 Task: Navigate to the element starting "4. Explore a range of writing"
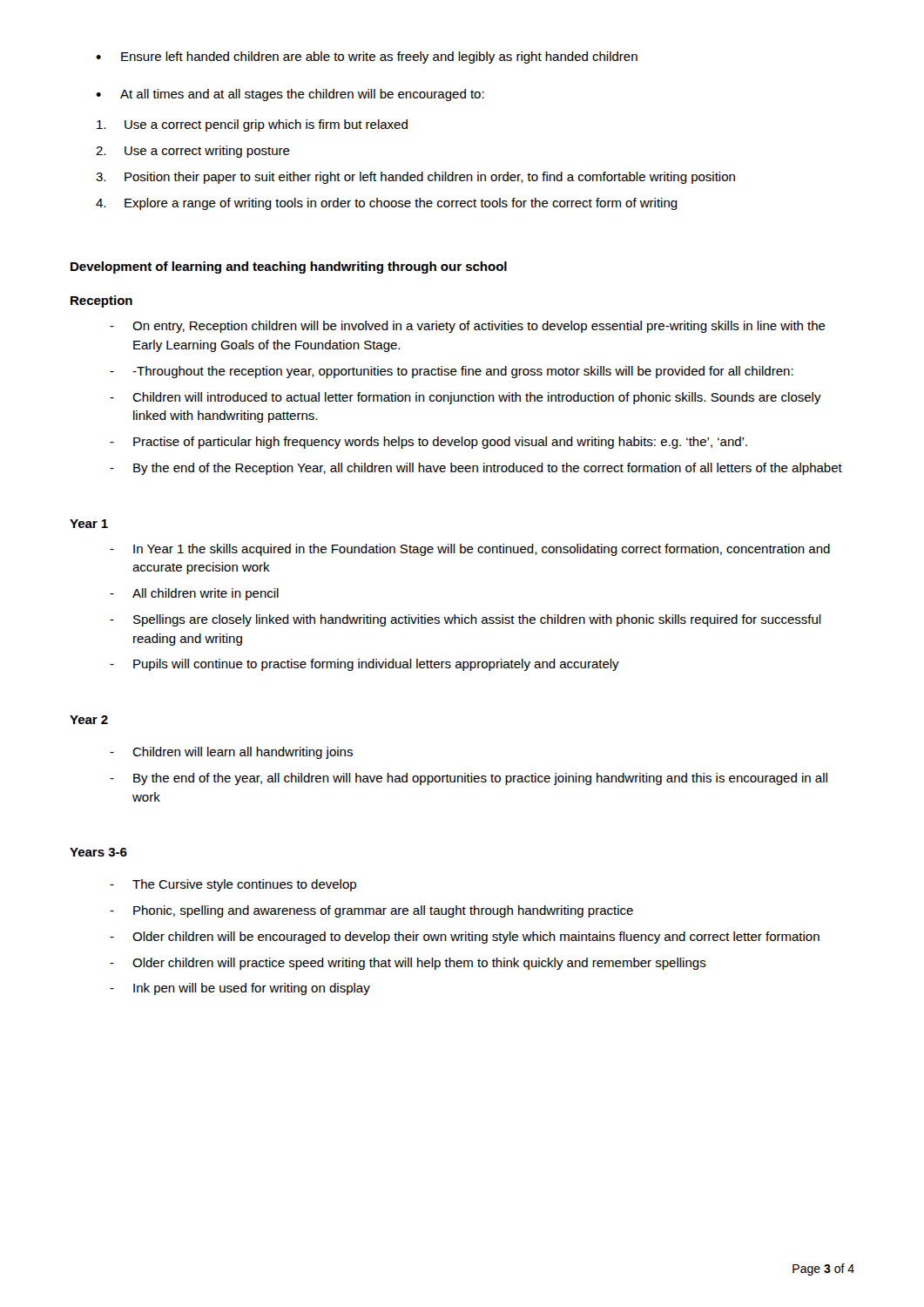(x=387, y=203)
